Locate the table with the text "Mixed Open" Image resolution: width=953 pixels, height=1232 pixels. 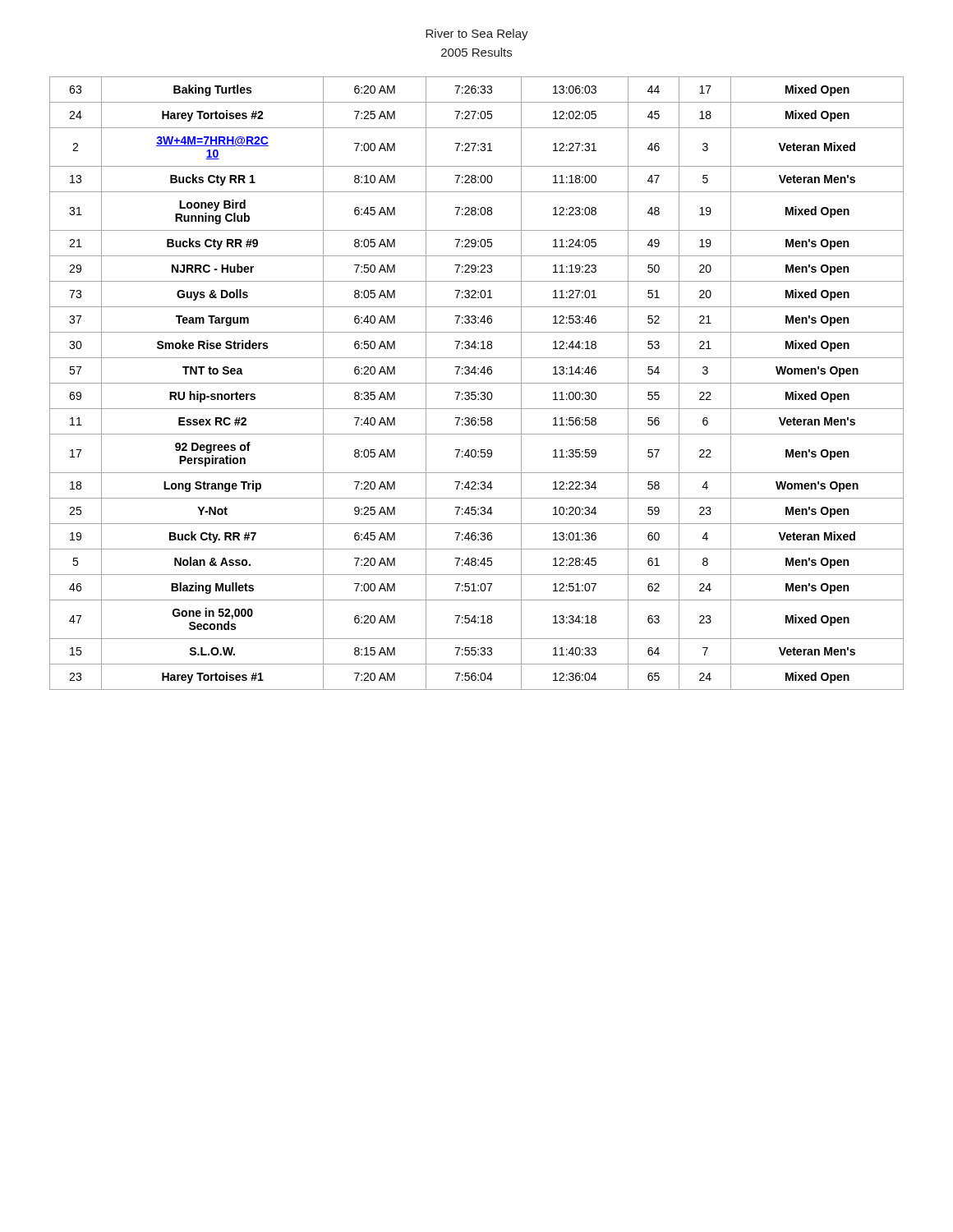coord(476,383)
